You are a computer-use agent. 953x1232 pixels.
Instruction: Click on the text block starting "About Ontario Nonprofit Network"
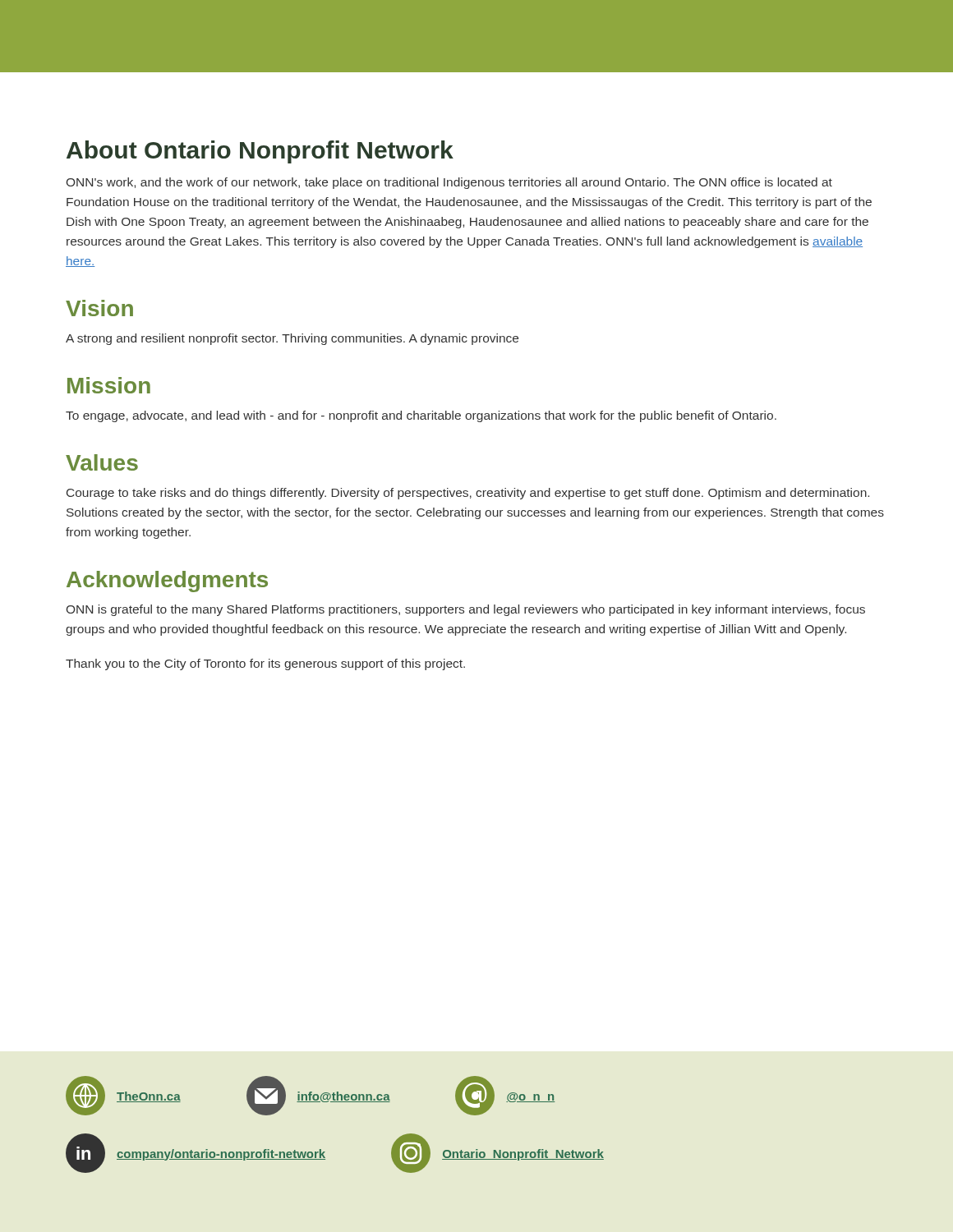point(259,150)
